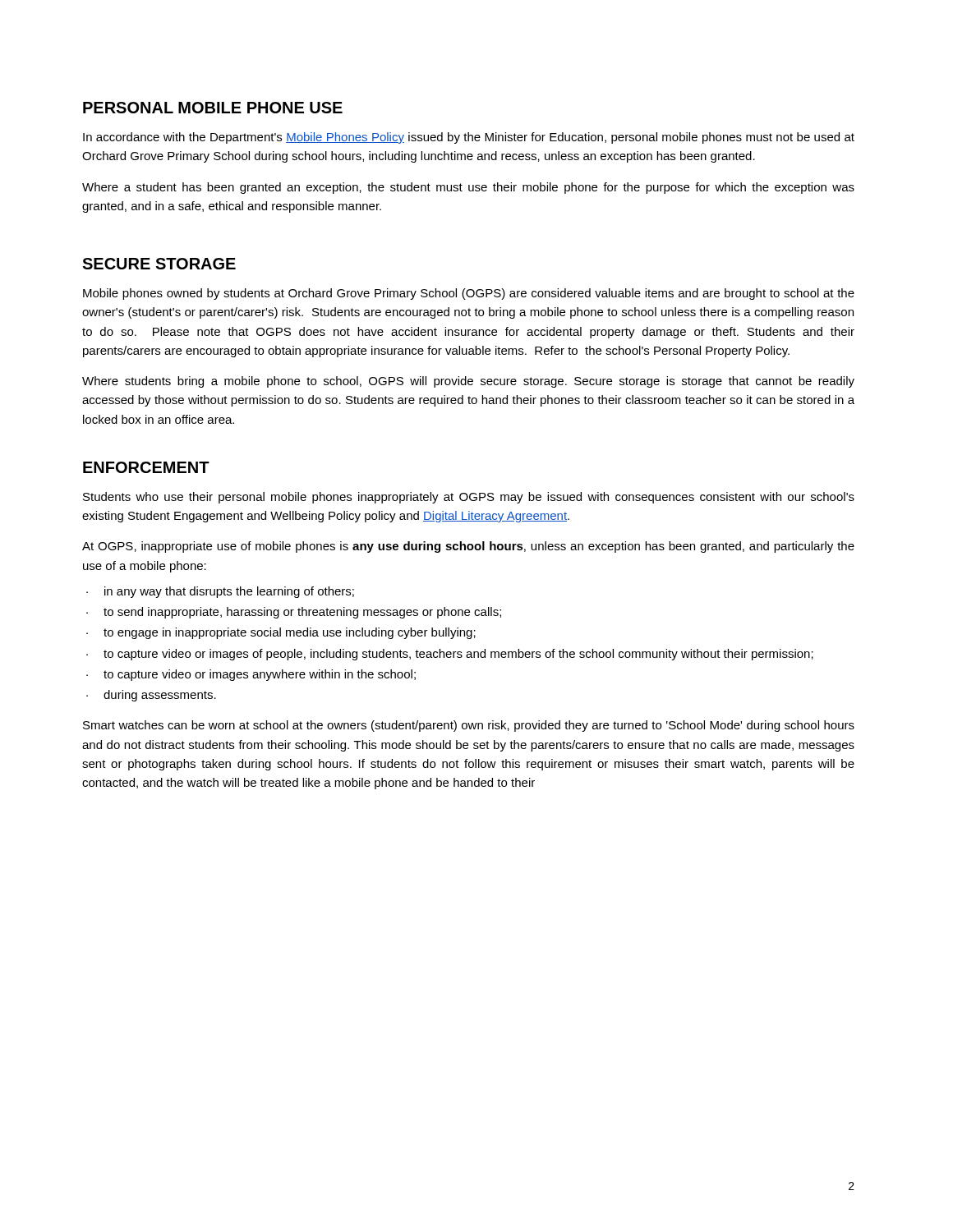Locate the text block that reads "Mobile phones owned by students"
The height and width of the screenshot is (1232, 953).
click(468, 321)
